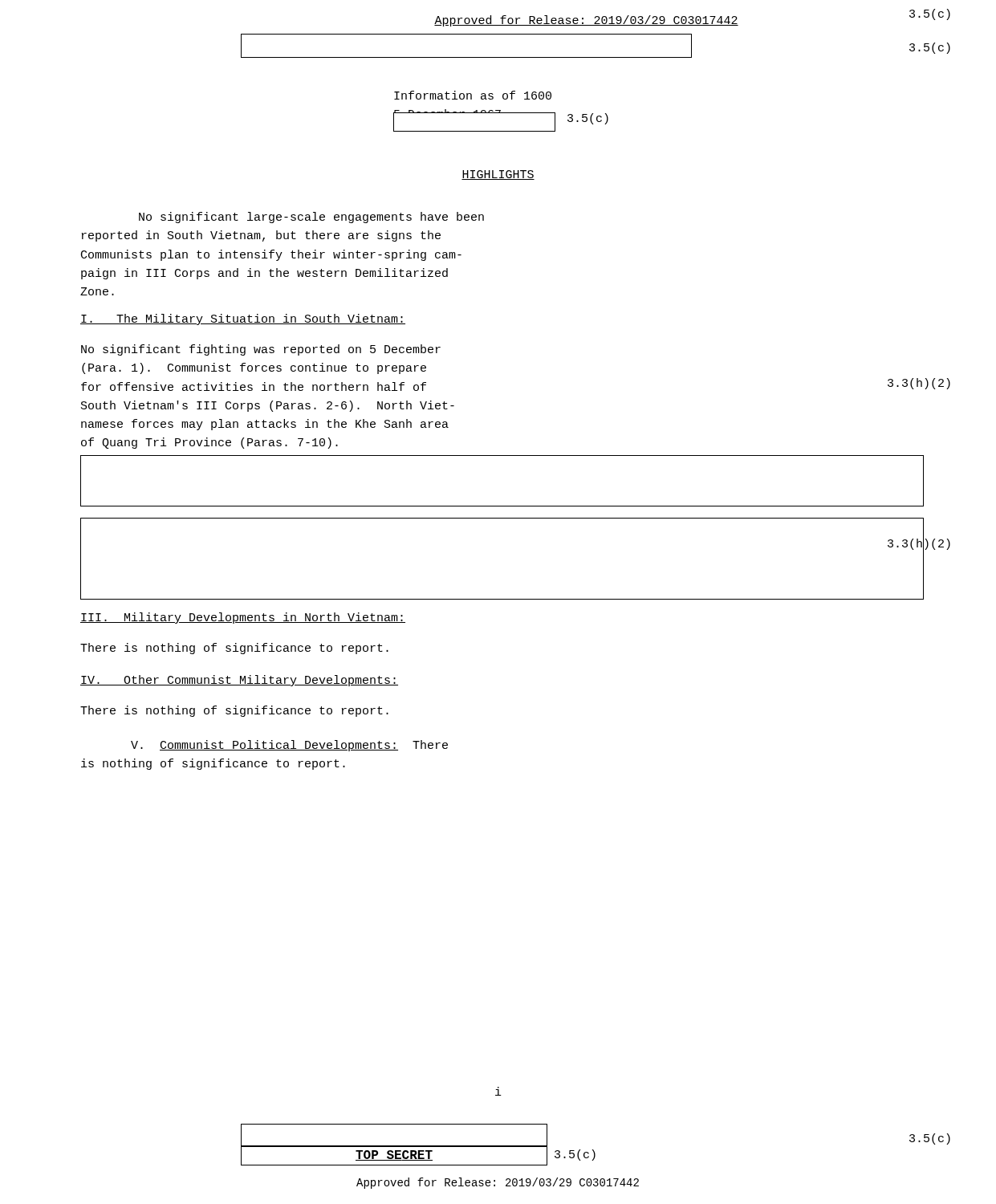Find the section header on this page that starts "I. The Military Situation"
Screen dimensions: 1204x996
(243, 320)
